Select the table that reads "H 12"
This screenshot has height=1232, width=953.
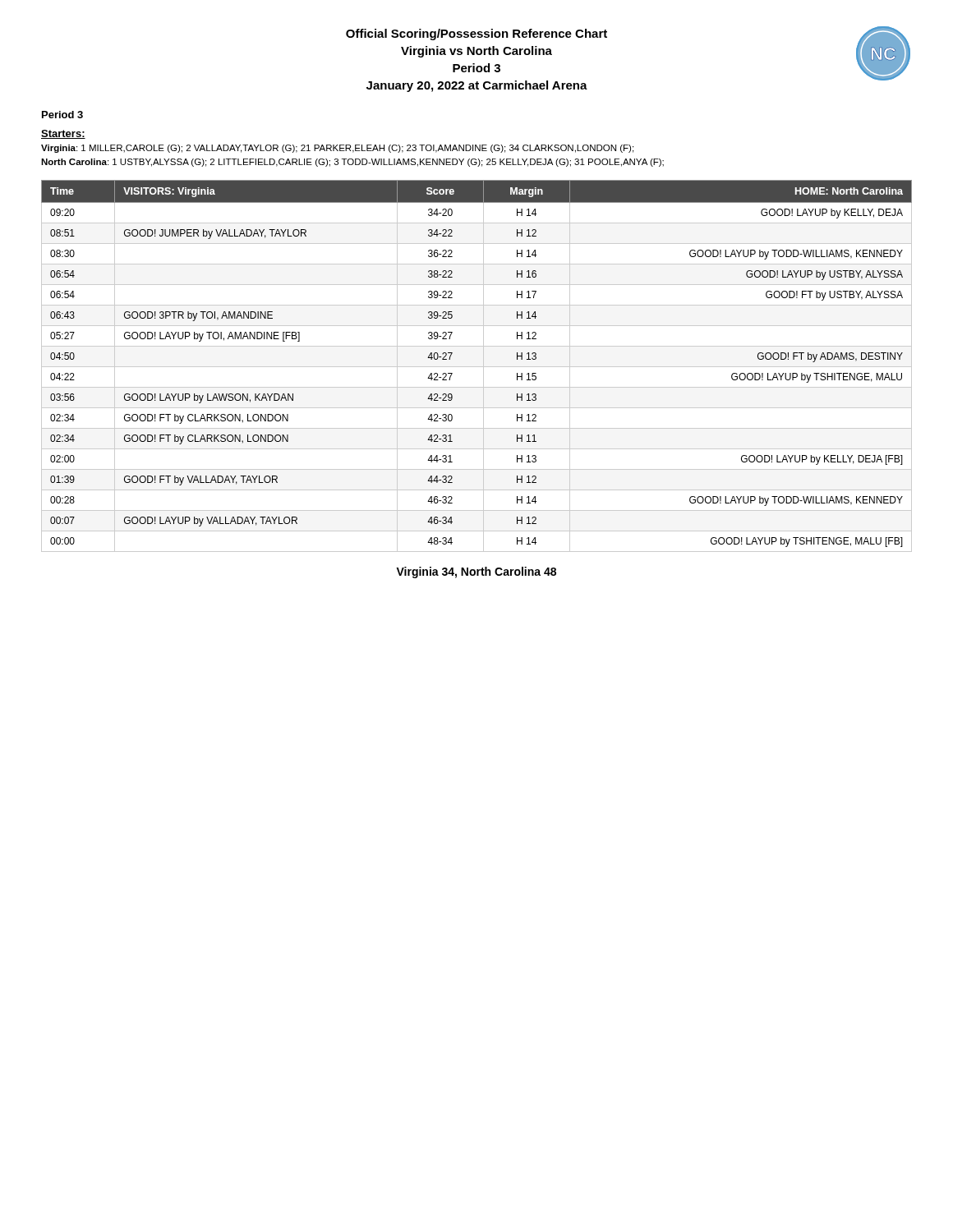476,366
